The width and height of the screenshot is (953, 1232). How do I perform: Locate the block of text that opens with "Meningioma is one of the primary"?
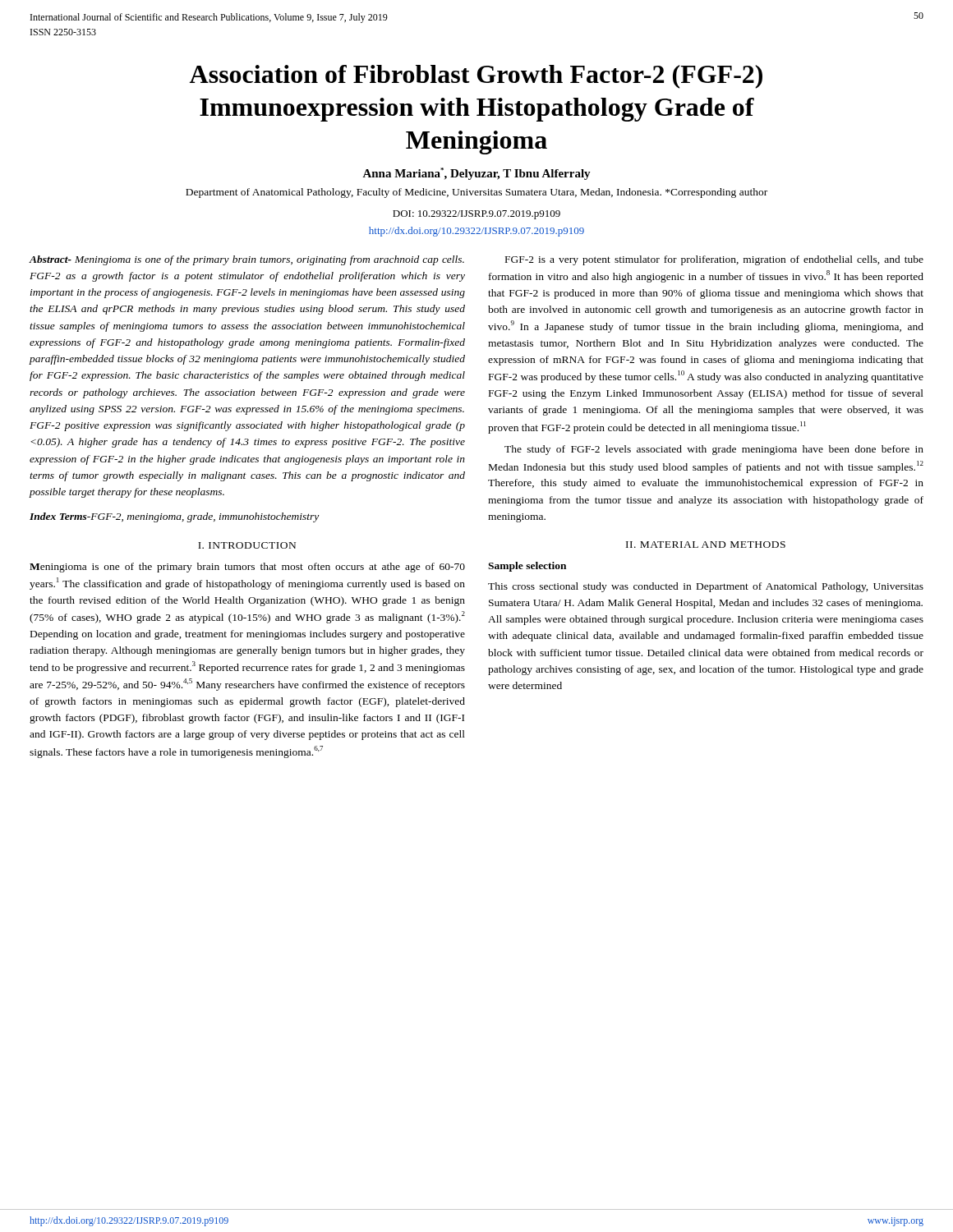(x=247, y=659)
